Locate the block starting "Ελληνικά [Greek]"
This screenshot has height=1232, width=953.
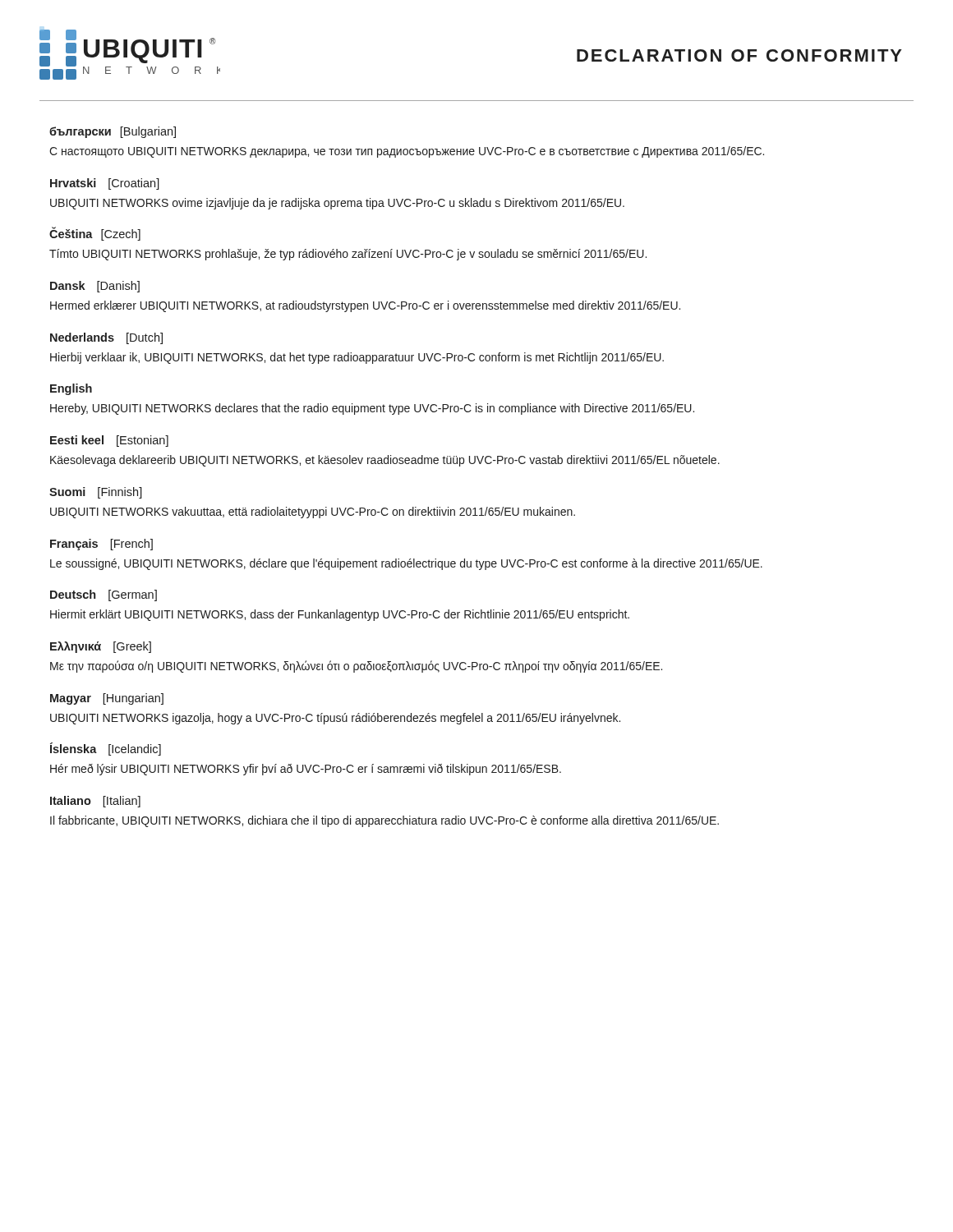(101, 646)
